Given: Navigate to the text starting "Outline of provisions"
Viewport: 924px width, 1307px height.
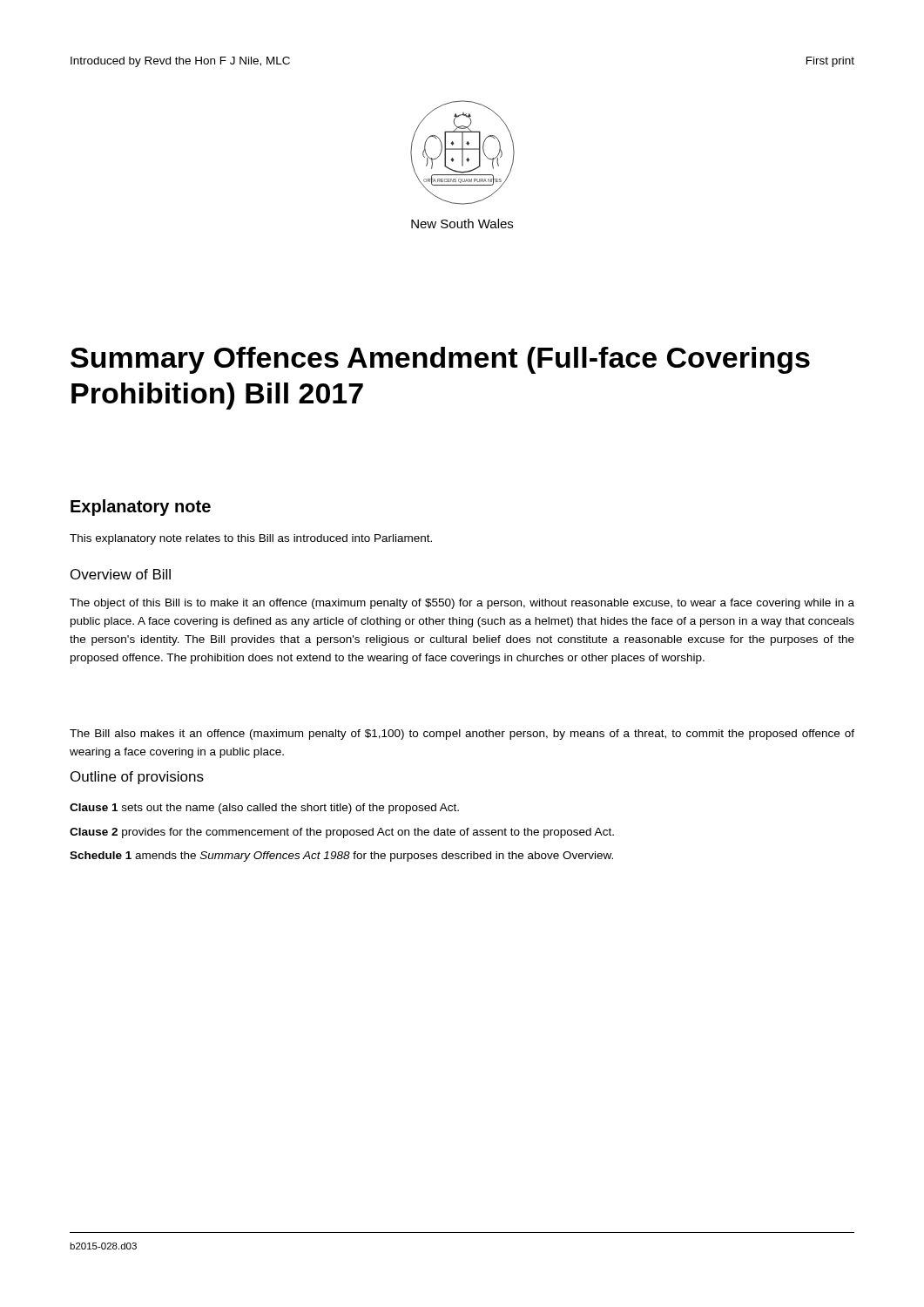Looking at the screenshot, I should pos(137,777).
